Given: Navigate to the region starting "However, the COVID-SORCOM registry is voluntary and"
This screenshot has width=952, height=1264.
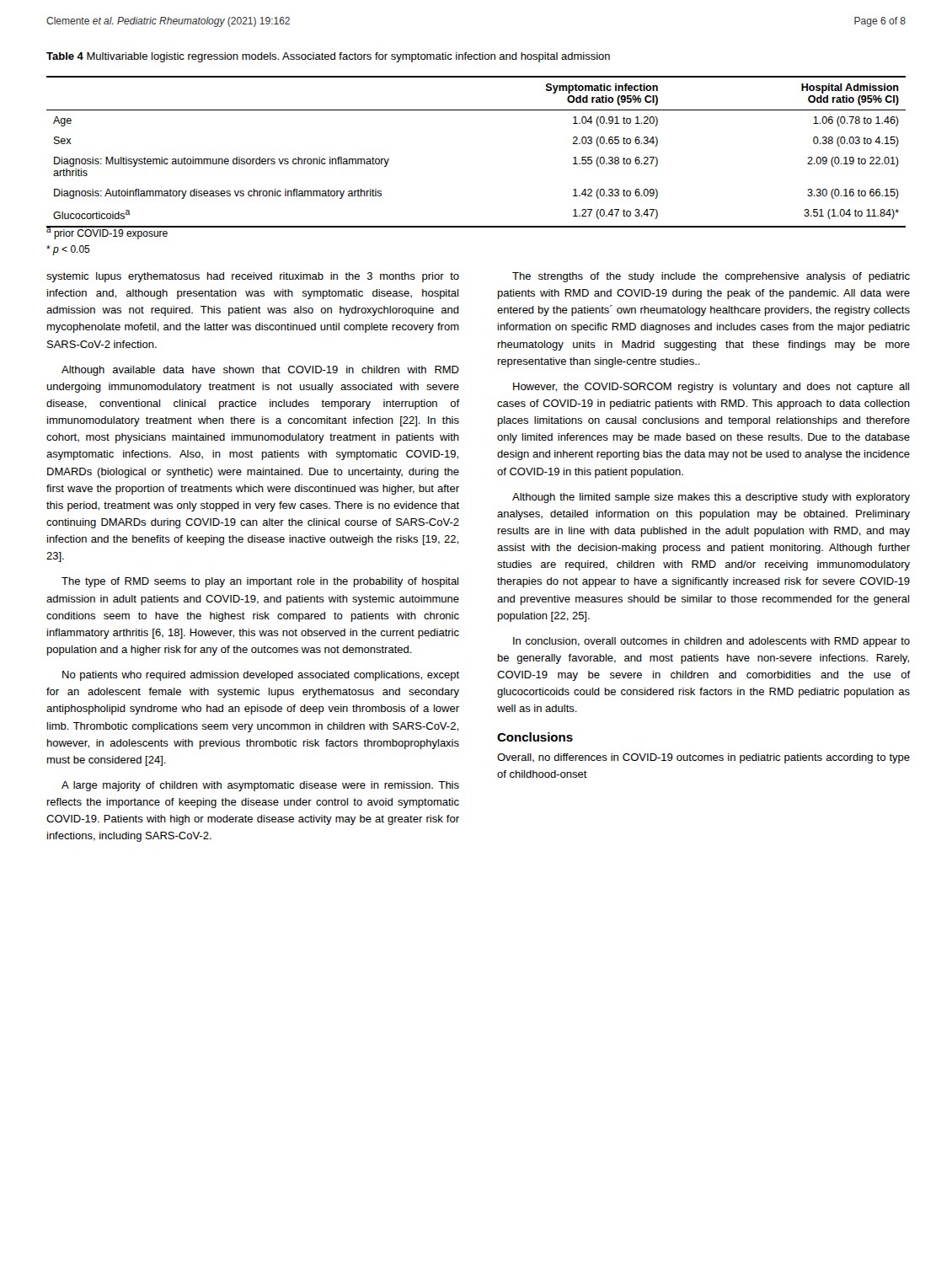Looking at the screenshot, I should coord(703,429).
